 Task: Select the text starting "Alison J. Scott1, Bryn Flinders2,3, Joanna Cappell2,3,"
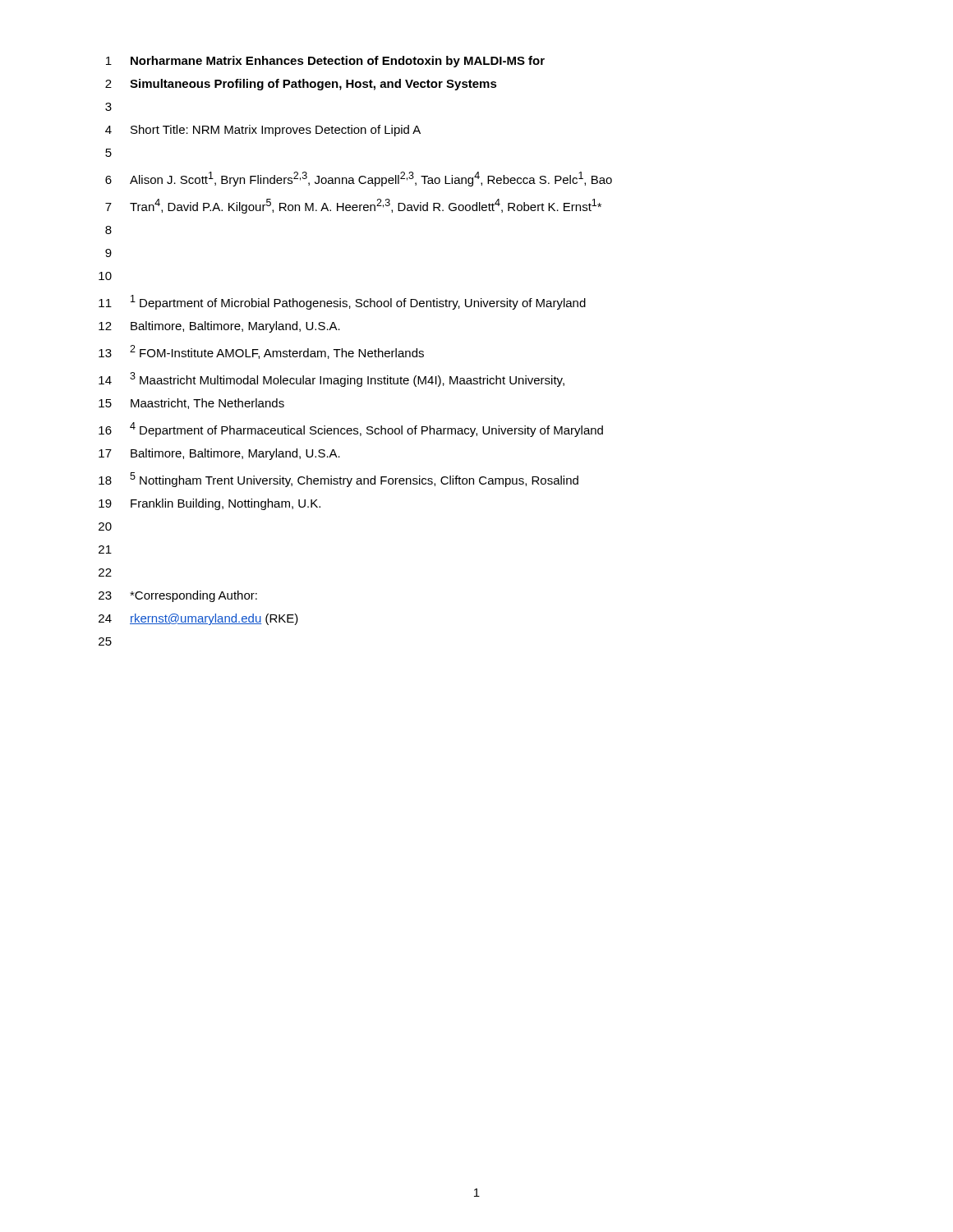pyautogui.click(x=371, y=178)
